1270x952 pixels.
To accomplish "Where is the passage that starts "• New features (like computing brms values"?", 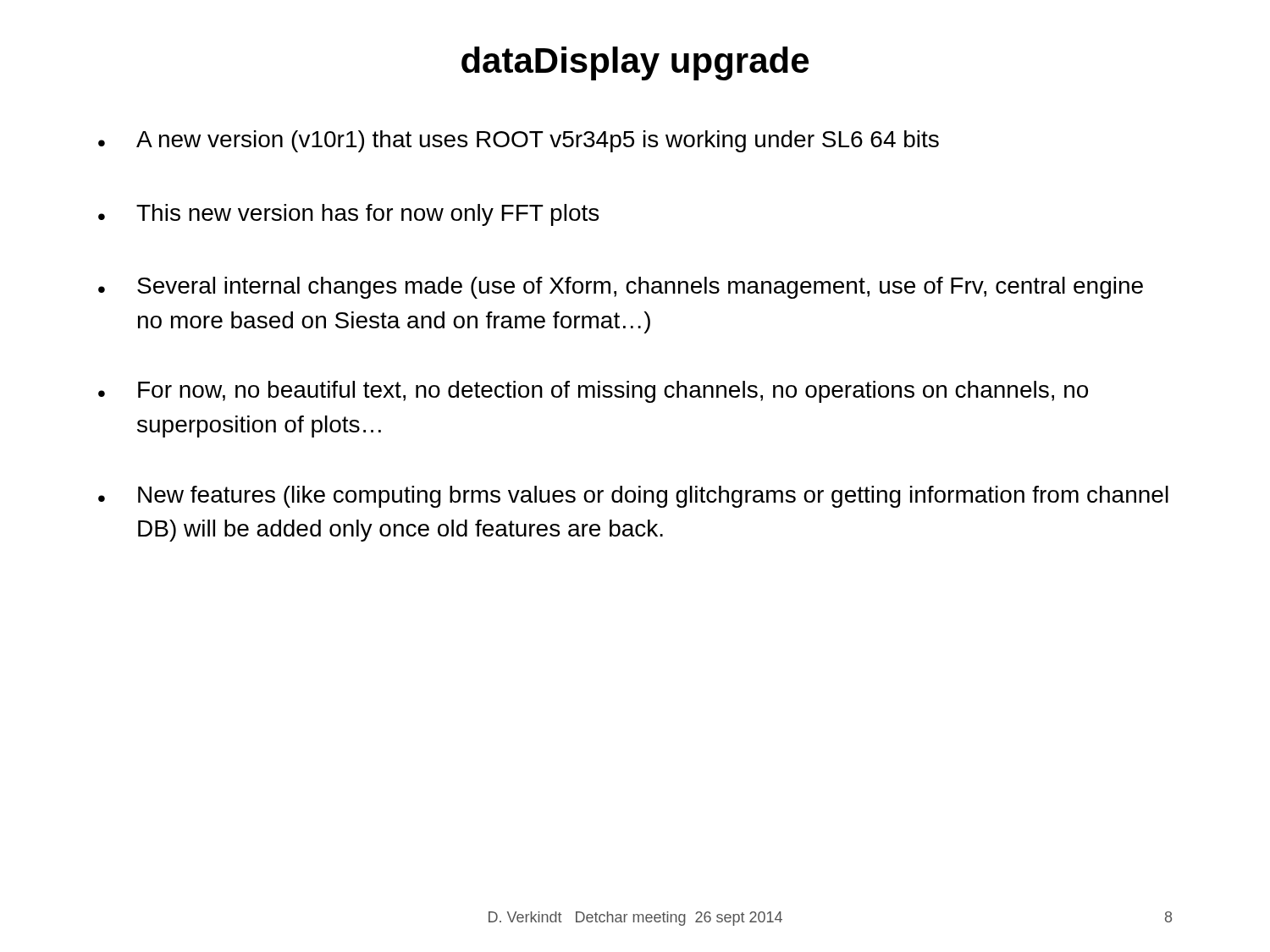I will (635, 512).
